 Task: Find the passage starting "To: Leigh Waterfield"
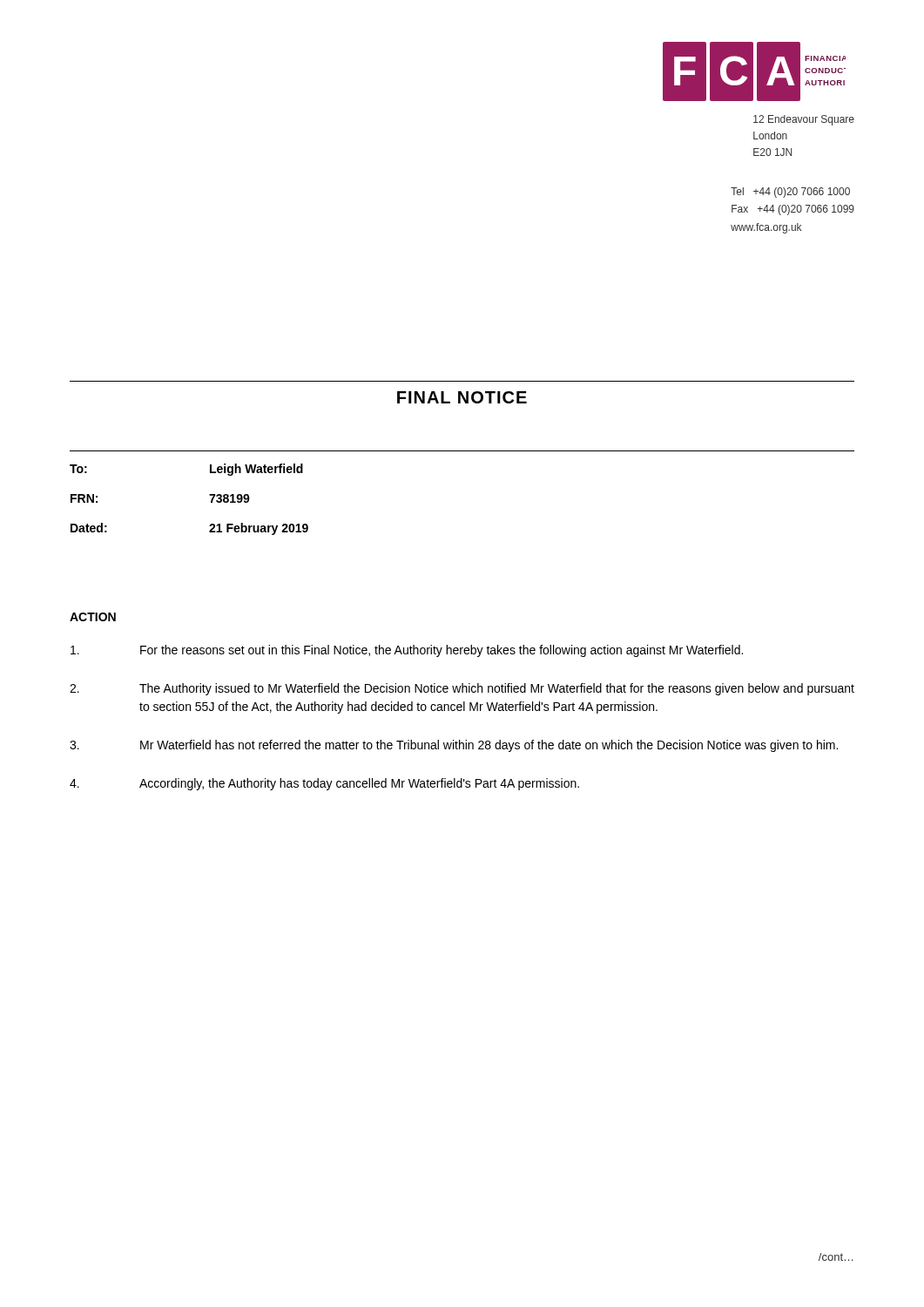point(77,469)
